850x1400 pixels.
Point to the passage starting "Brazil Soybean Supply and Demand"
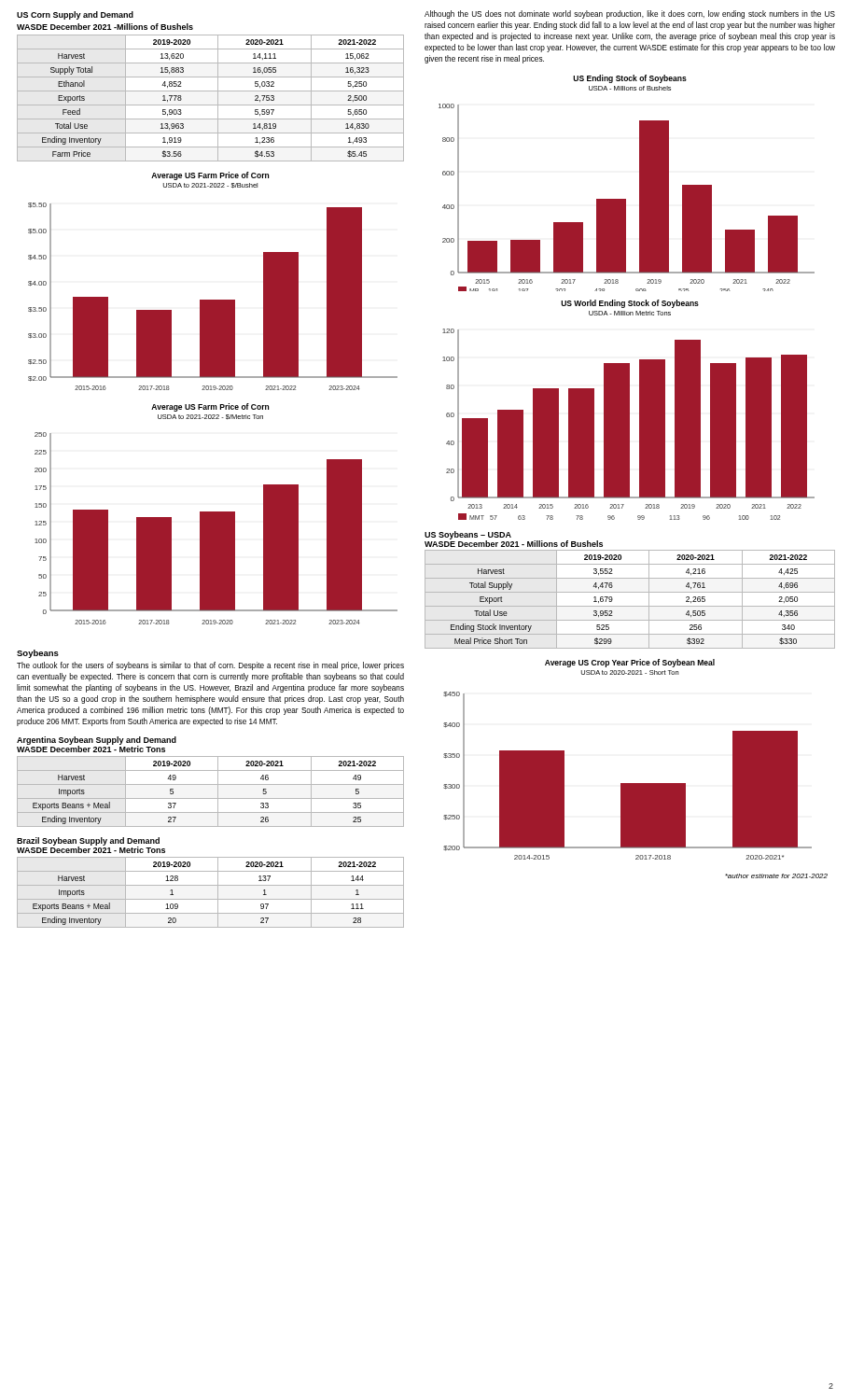click(x=91, y=845)
